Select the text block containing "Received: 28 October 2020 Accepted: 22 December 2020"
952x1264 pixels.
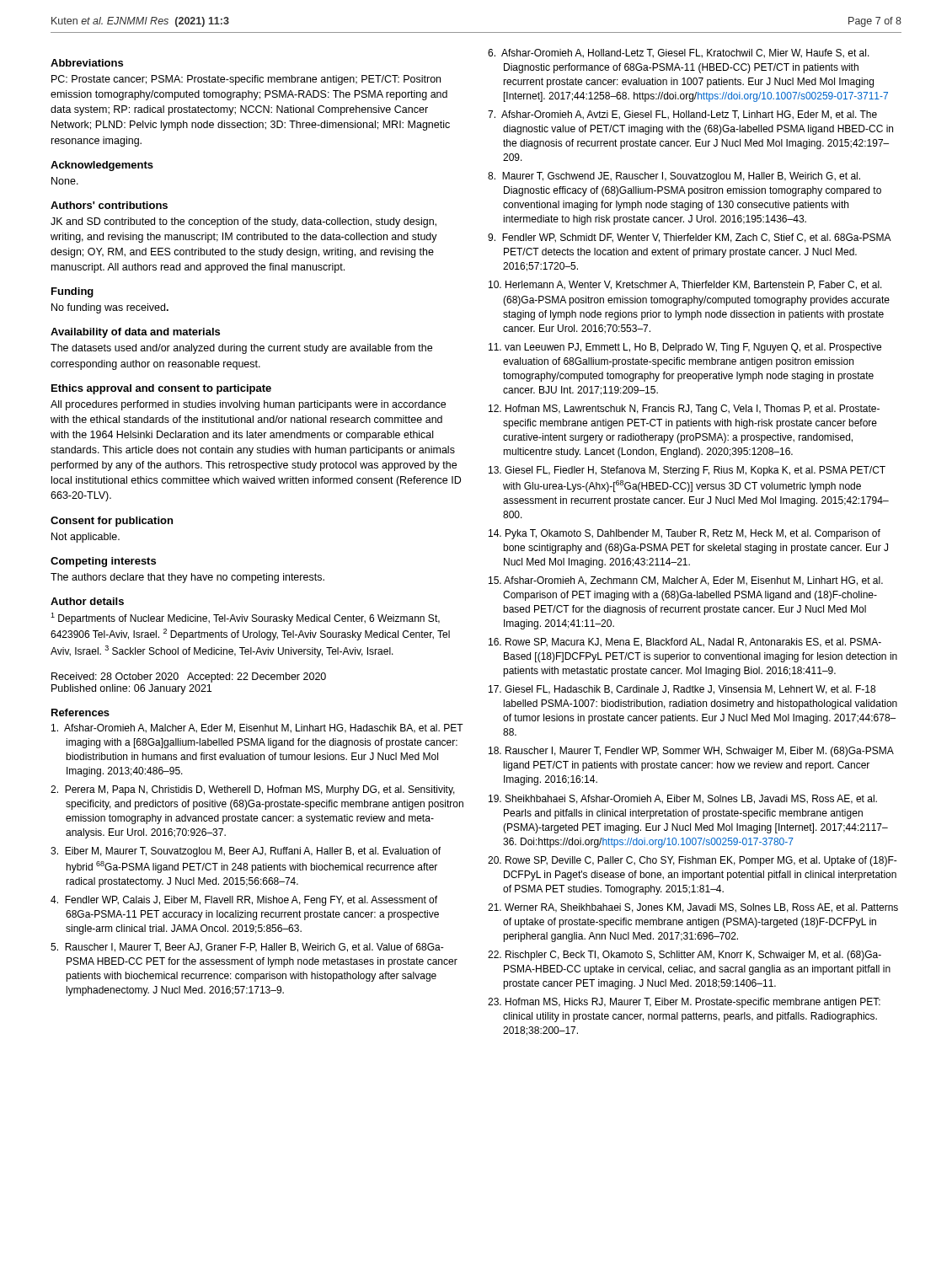click(188, 682)
